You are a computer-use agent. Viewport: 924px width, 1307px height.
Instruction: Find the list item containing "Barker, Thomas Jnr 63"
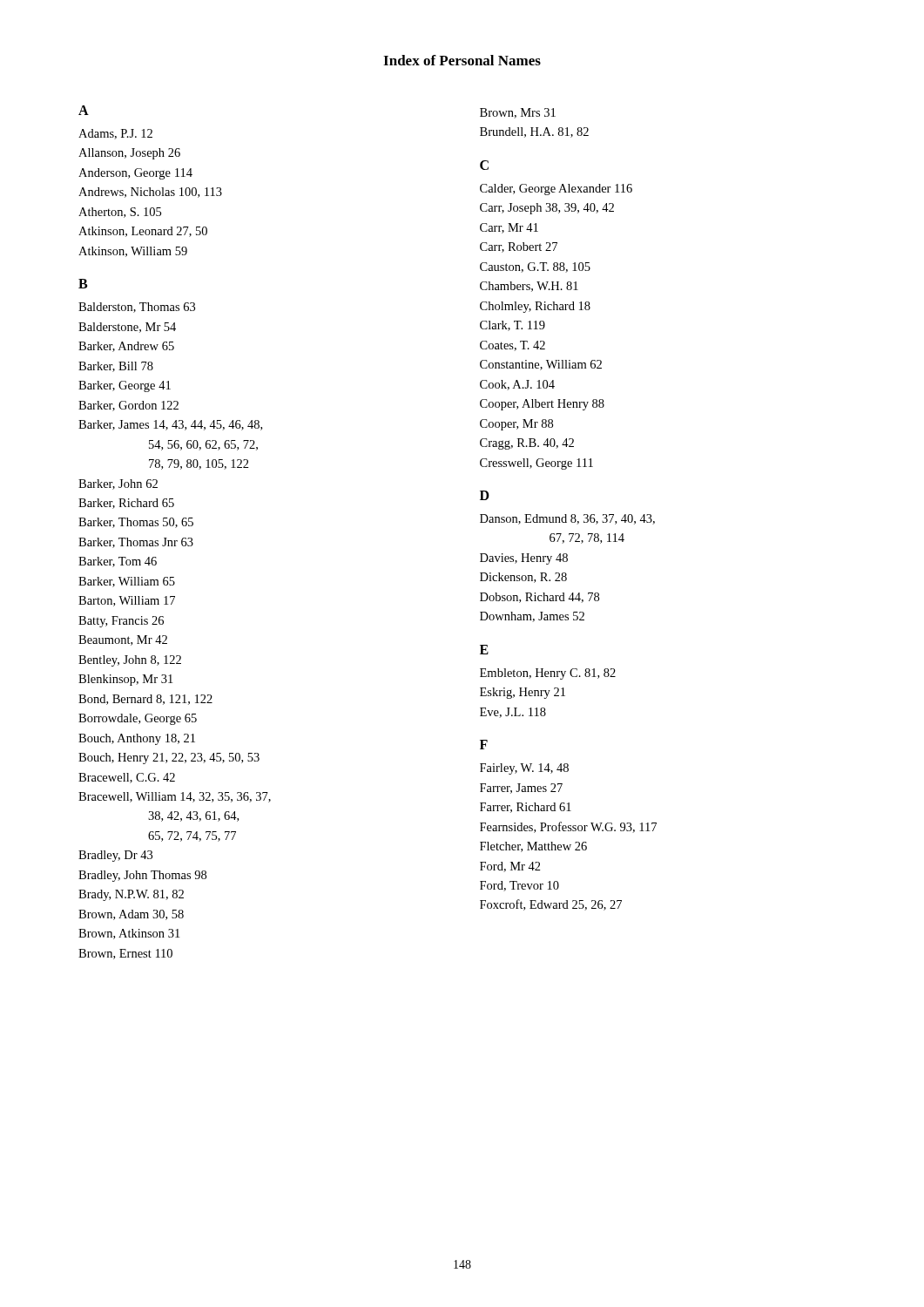click(x=136, y=542)
